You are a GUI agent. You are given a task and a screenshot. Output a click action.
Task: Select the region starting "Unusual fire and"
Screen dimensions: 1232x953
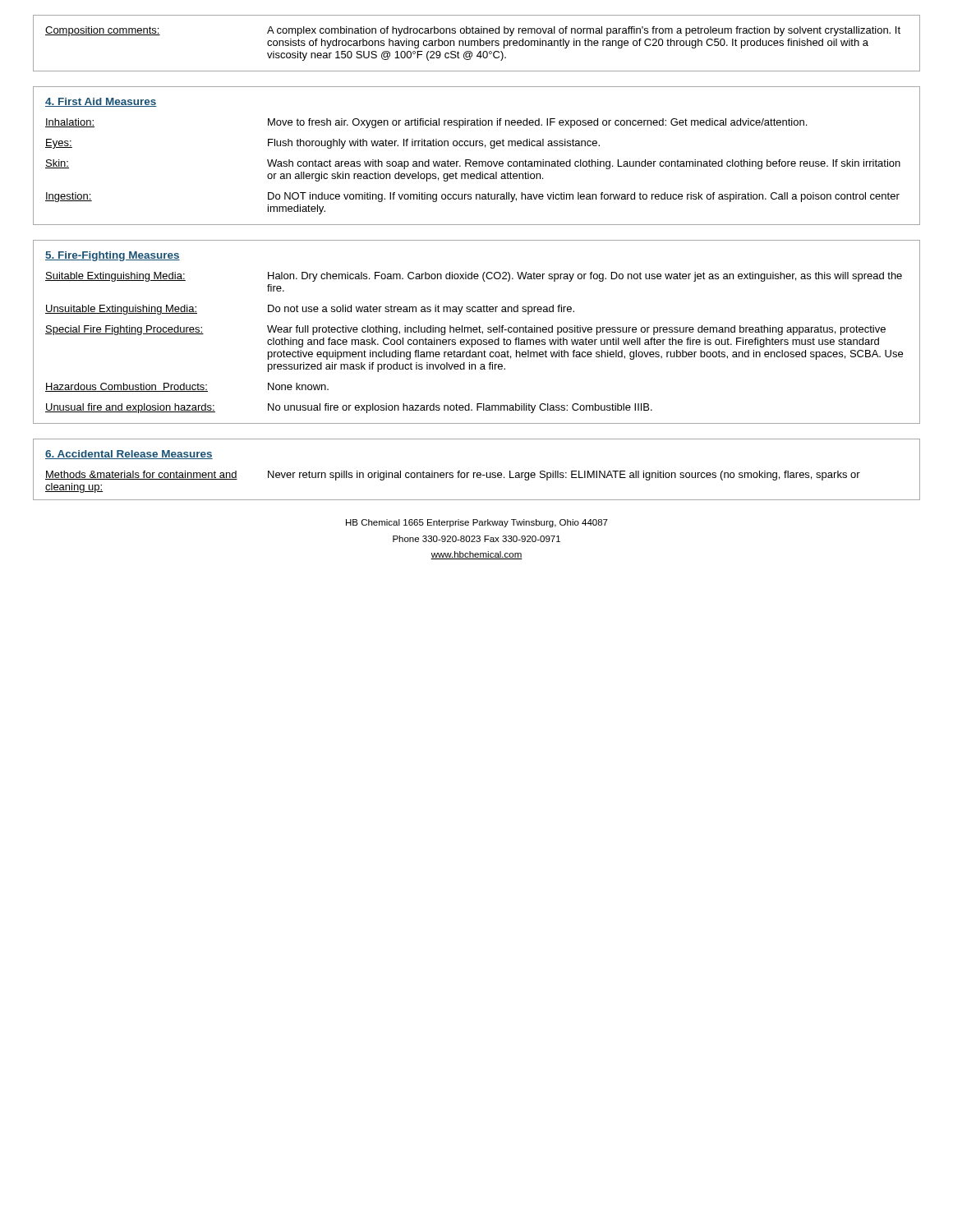pos(476,407)
